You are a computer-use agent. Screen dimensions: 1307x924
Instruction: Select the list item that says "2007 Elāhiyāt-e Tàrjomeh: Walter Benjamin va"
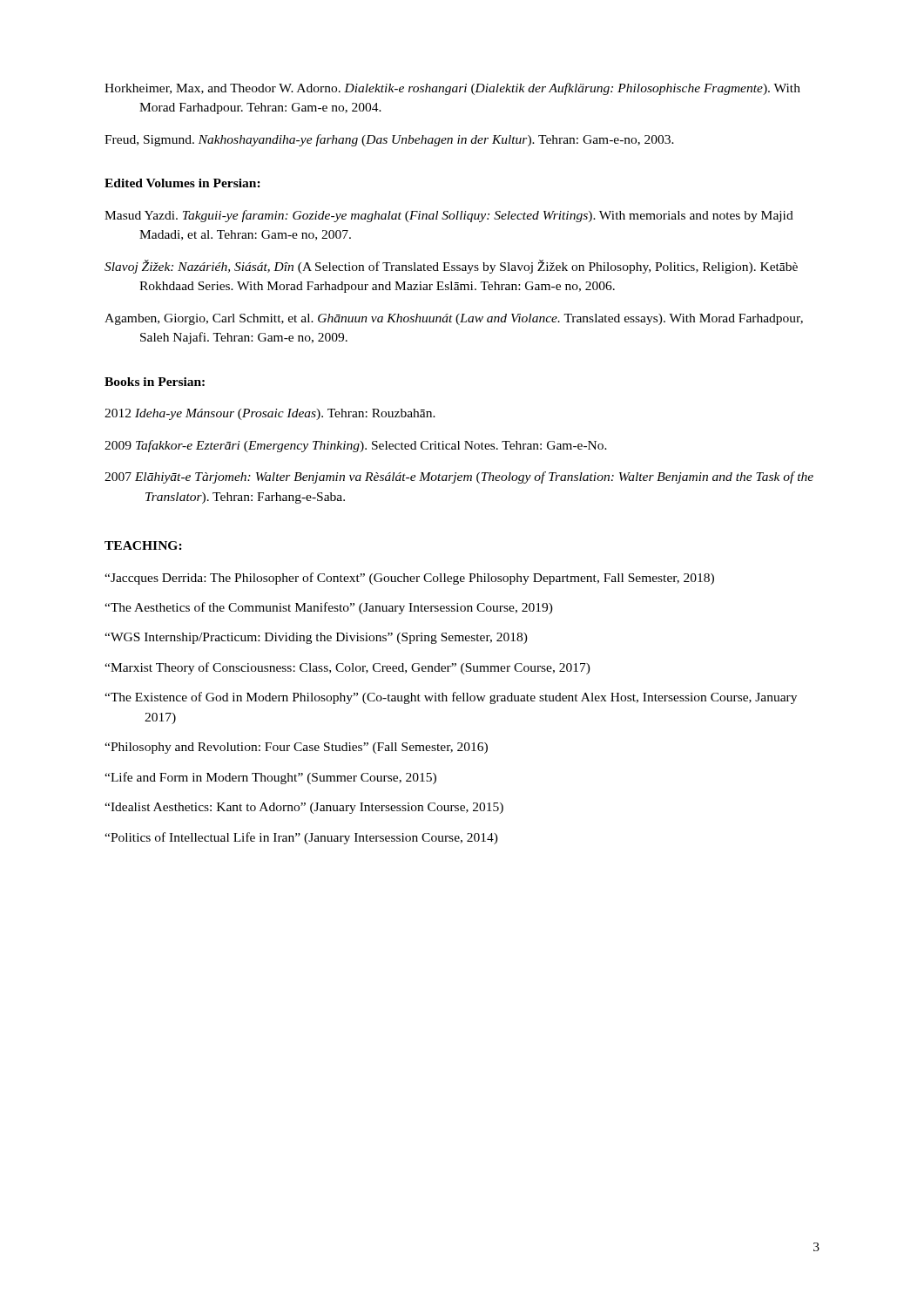(459, 486)
